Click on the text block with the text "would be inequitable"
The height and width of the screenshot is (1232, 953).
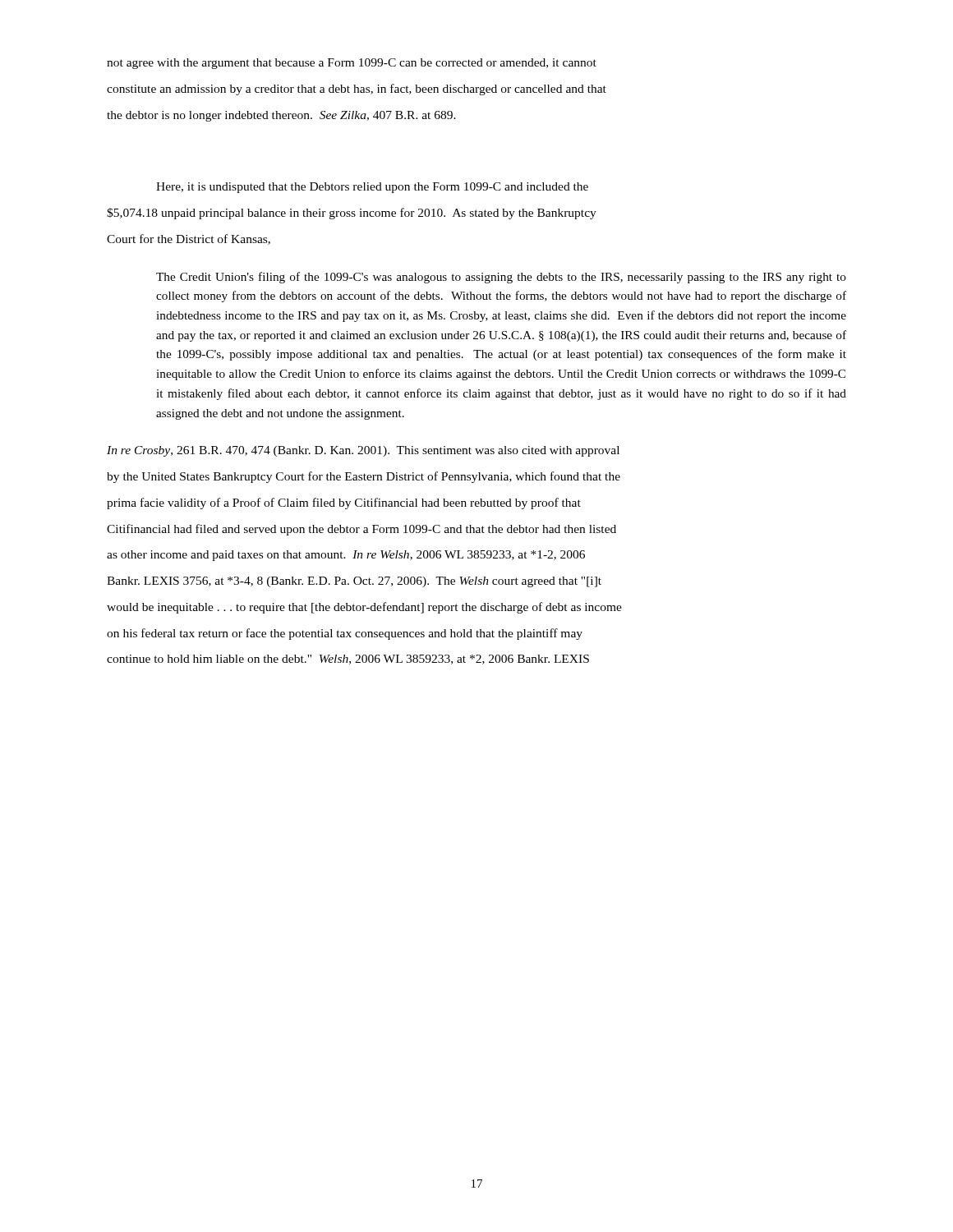(x=364, y=606)
